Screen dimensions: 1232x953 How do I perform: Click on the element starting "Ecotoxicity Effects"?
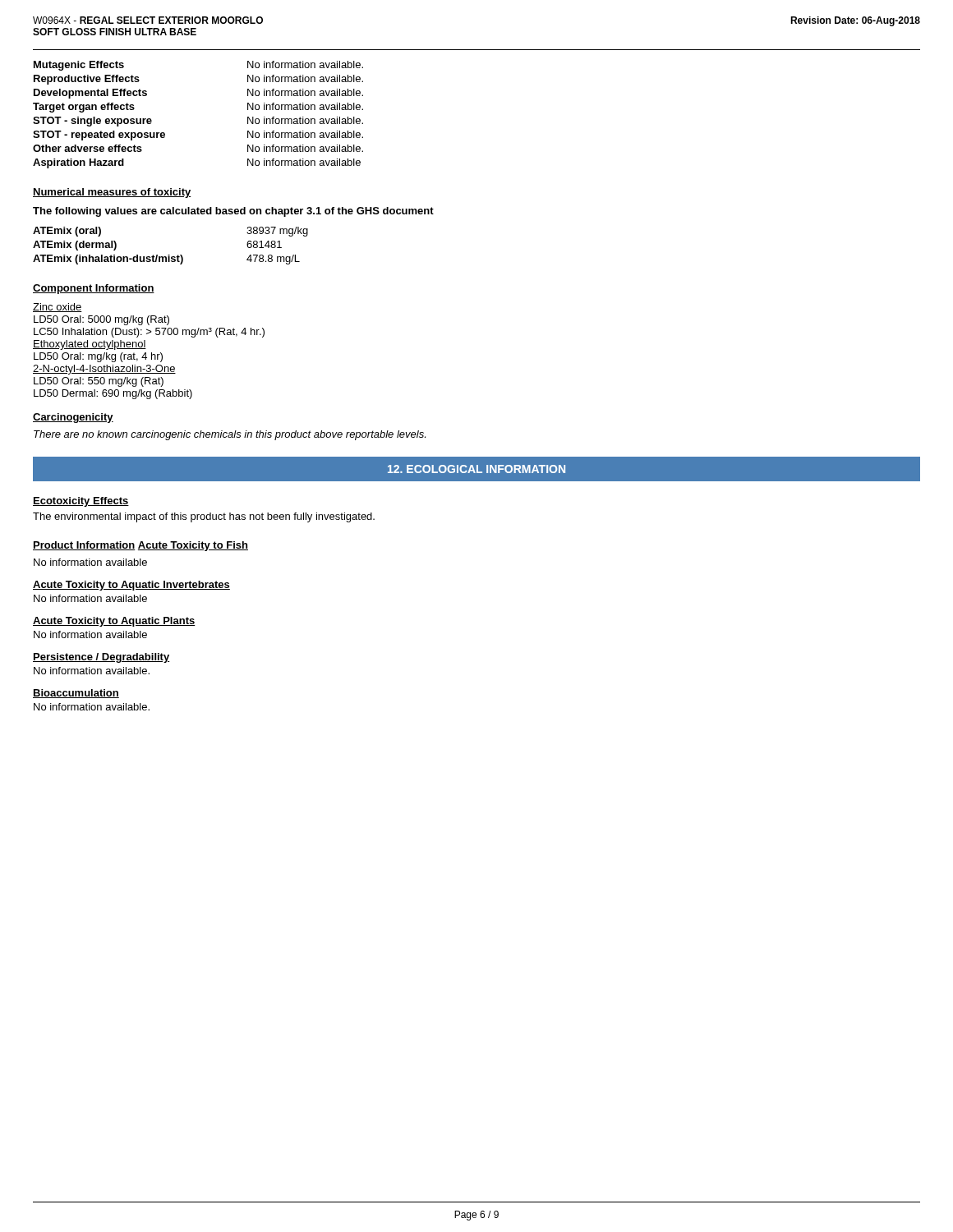[81, 501]
